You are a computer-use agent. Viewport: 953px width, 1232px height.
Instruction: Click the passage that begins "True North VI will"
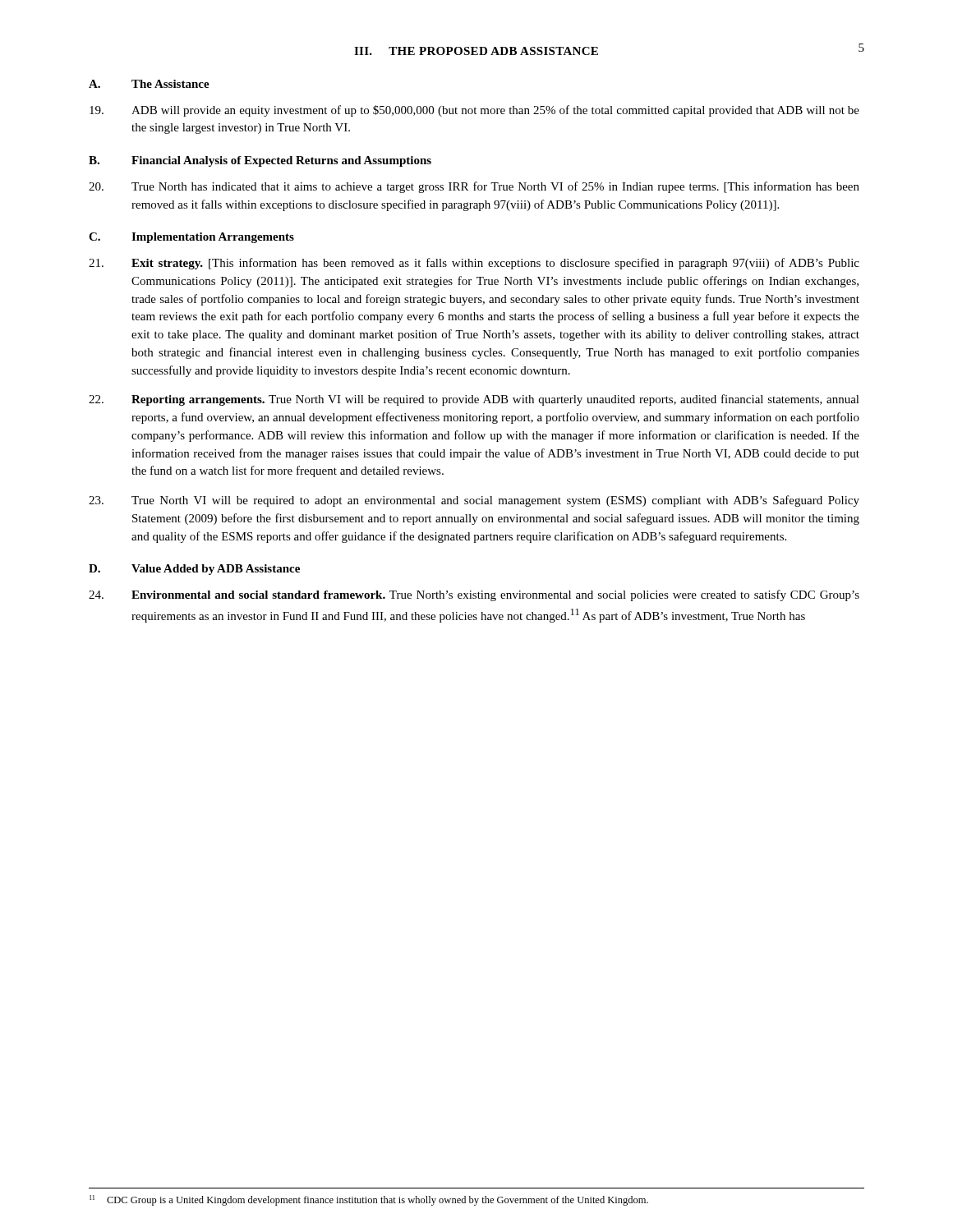[474, 519]
